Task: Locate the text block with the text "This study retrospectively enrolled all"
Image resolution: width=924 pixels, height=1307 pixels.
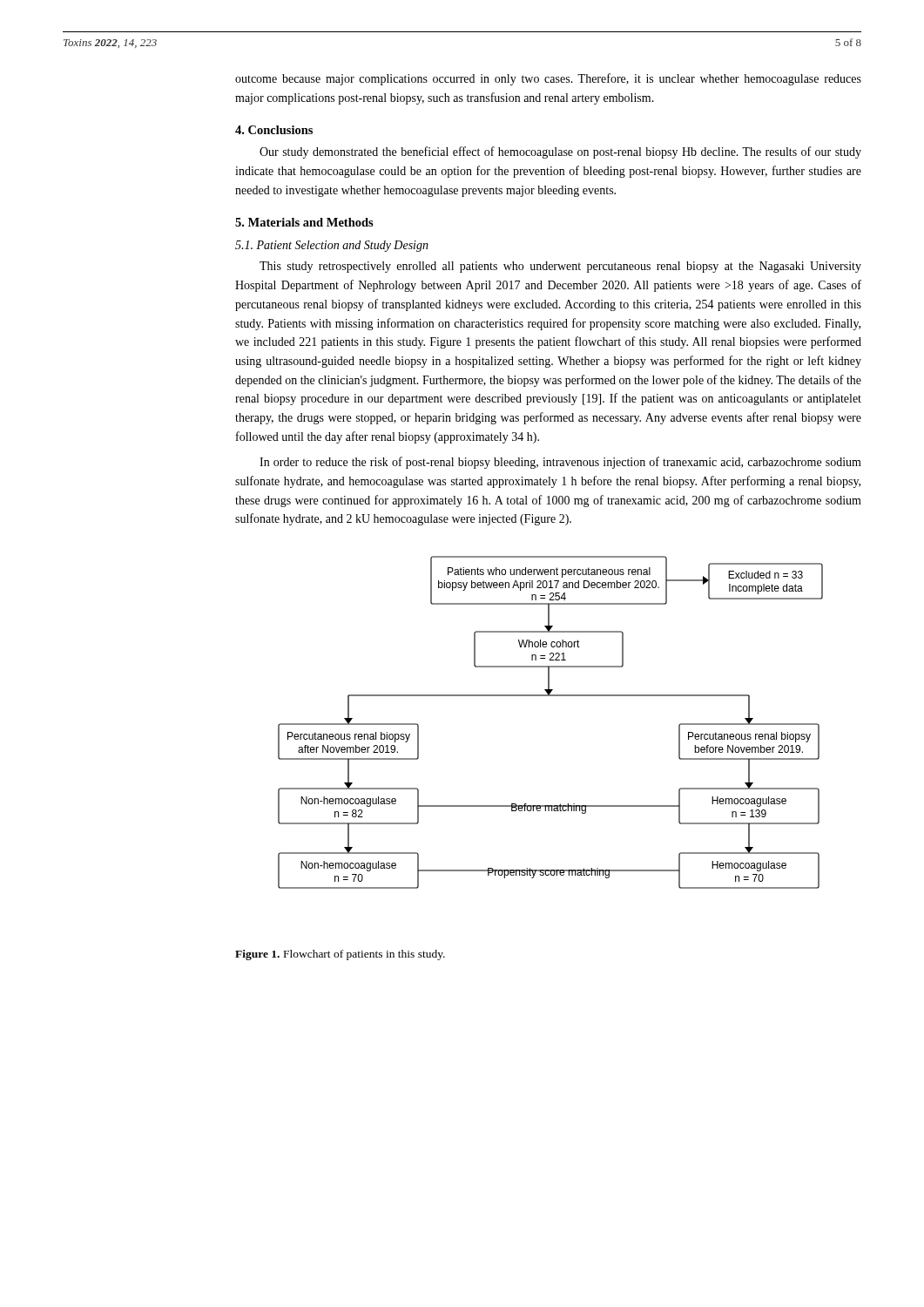Action: point(548,352)
